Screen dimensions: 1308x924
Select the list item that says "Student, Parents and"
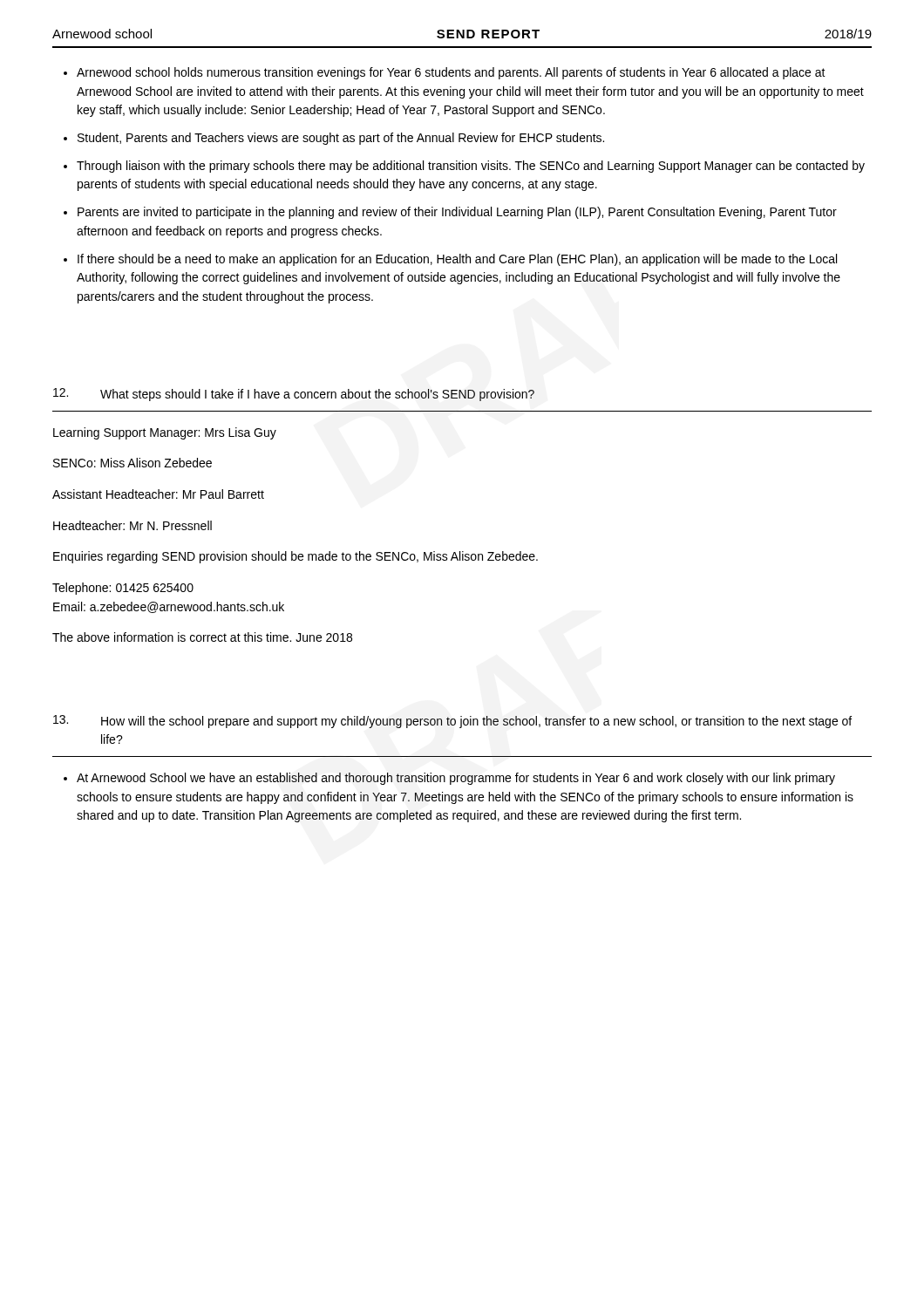[474, 139]
